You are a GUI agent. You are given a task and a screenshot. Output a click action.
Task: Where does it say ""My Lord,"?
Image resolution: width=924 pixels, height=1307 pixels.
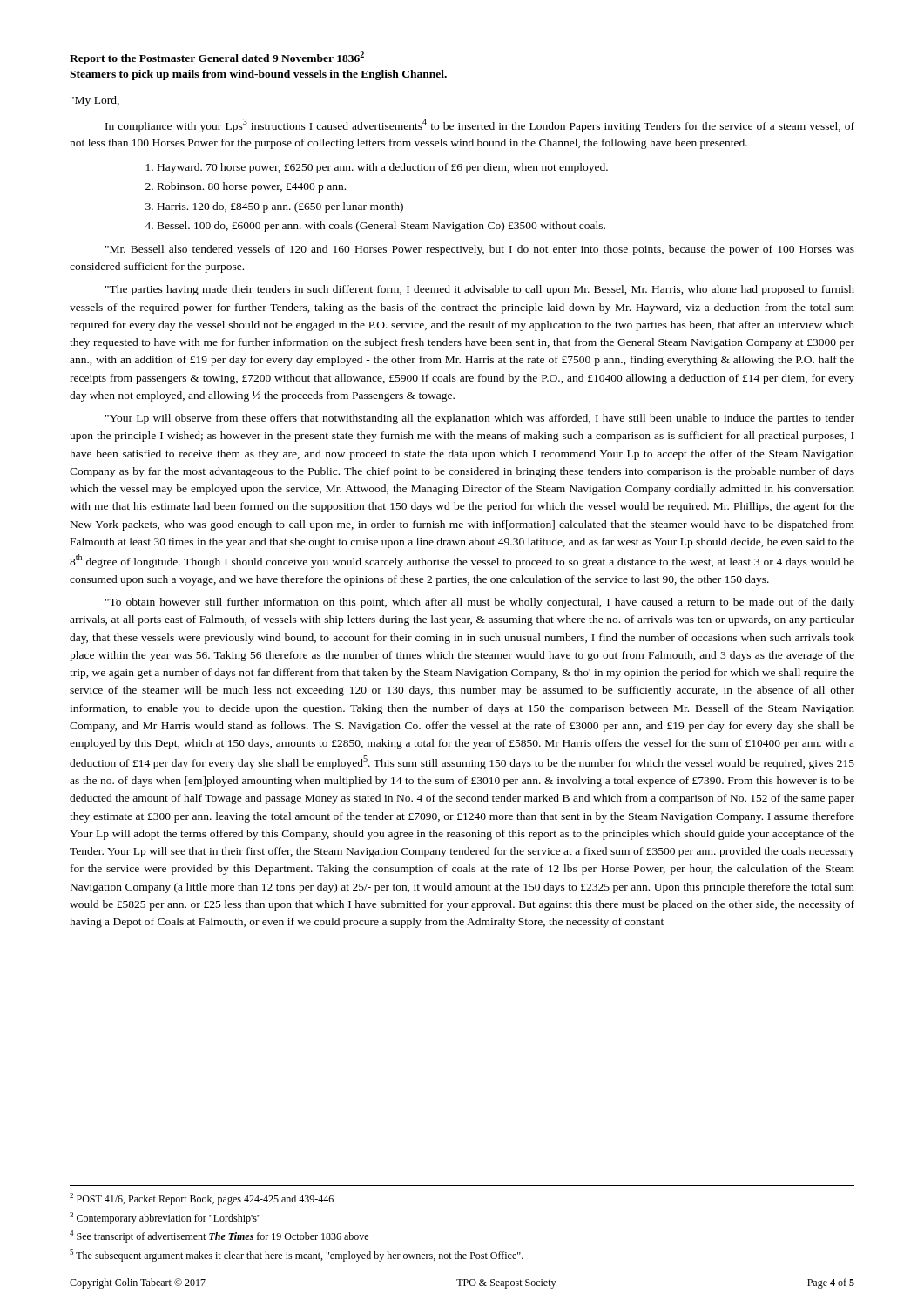tap(95, 100)
